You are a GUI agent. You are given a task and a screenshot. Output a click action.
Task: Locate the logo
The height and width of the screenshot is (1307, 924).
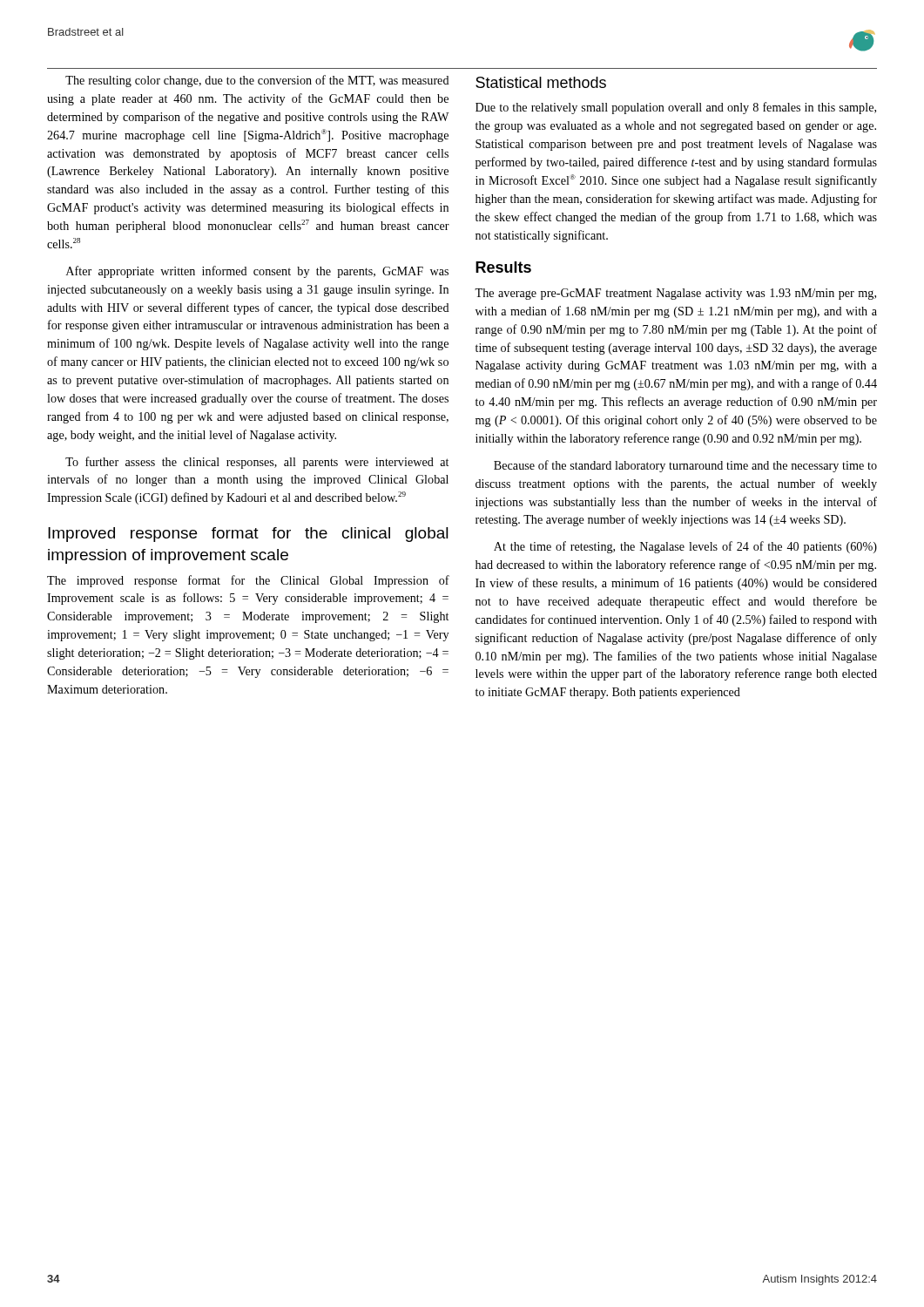pyautogui.click(x=860, y=43)
